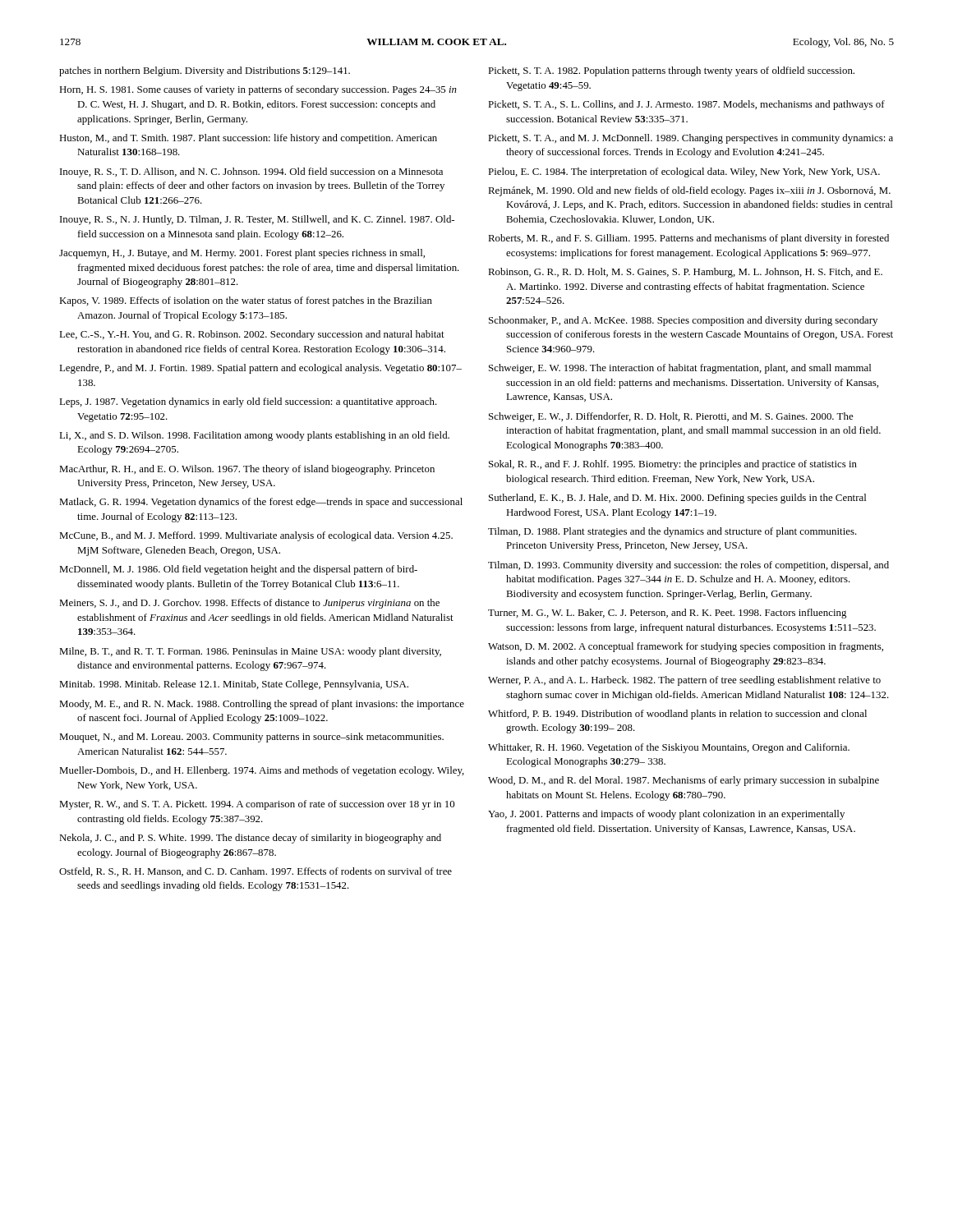
Task: Point to the block starting "Schoonmaker, P., and A. McKee. 1988."
Action: click(691, 334)
